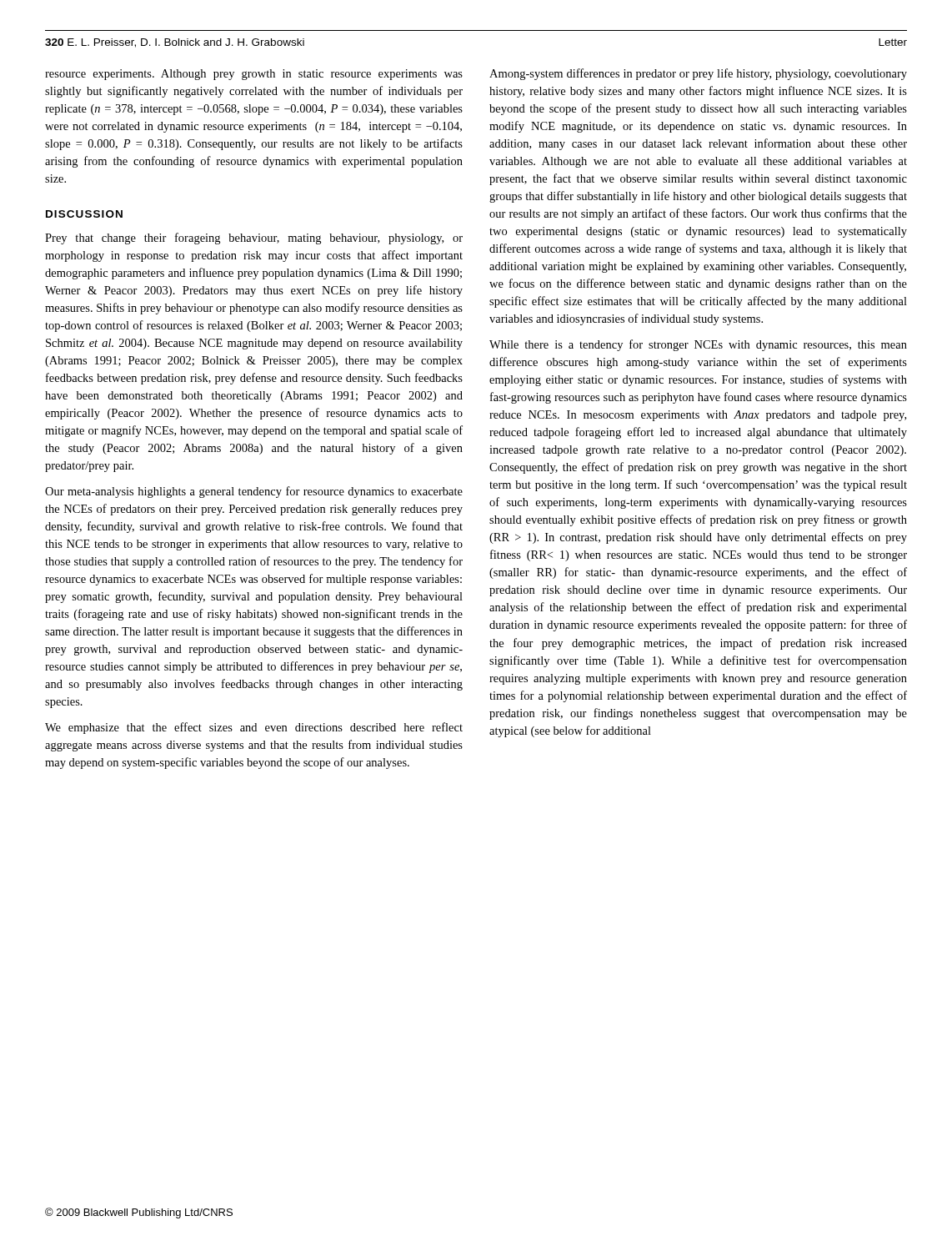952x1251 pixels.
Task: Locate the passage starting "Among-system differences in predator"
Action: tap(698, 197)
